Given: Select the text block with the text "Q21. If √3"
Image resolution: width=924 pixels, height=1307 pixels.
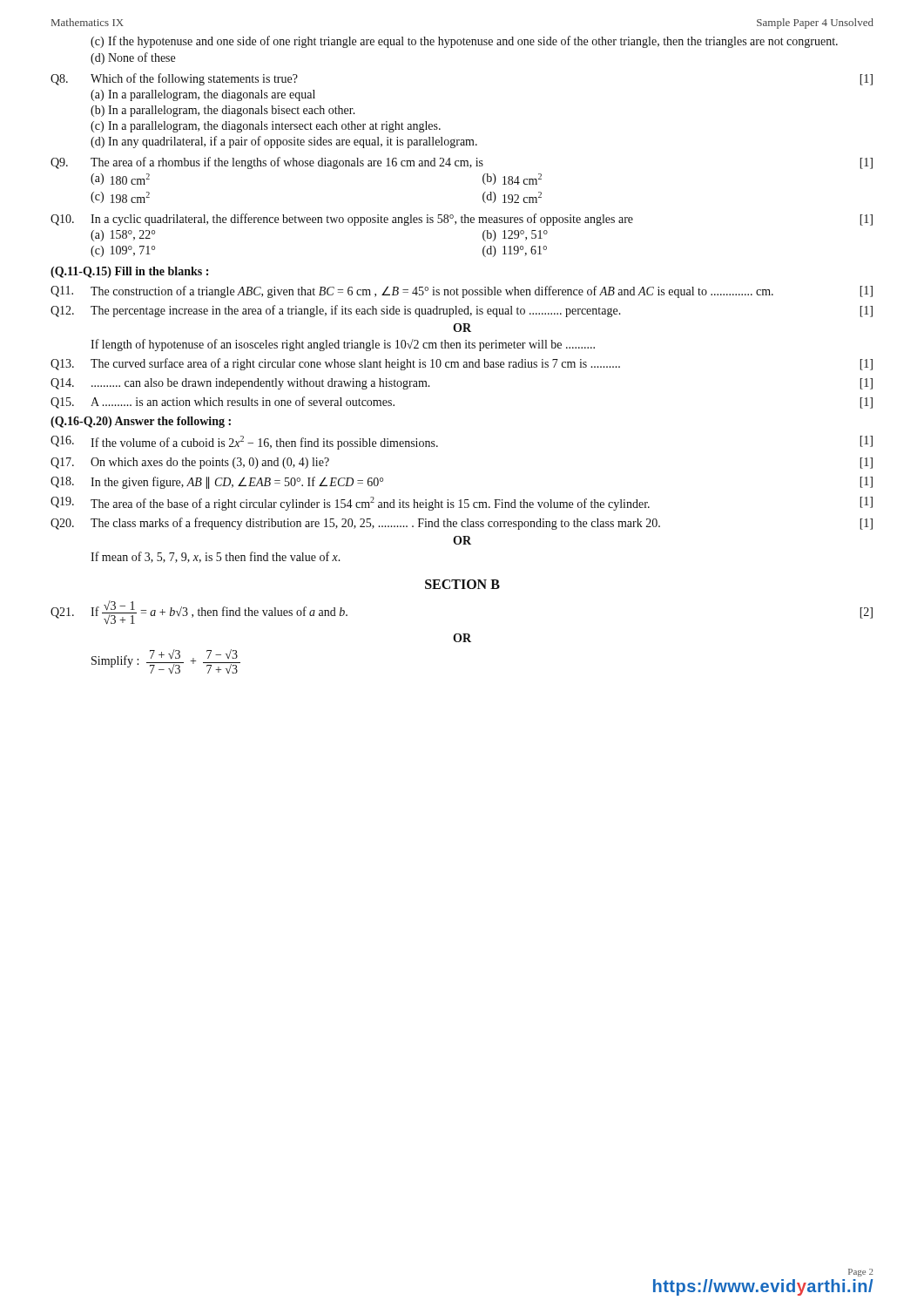Looking at the screenshot, I should coord(180,612).
